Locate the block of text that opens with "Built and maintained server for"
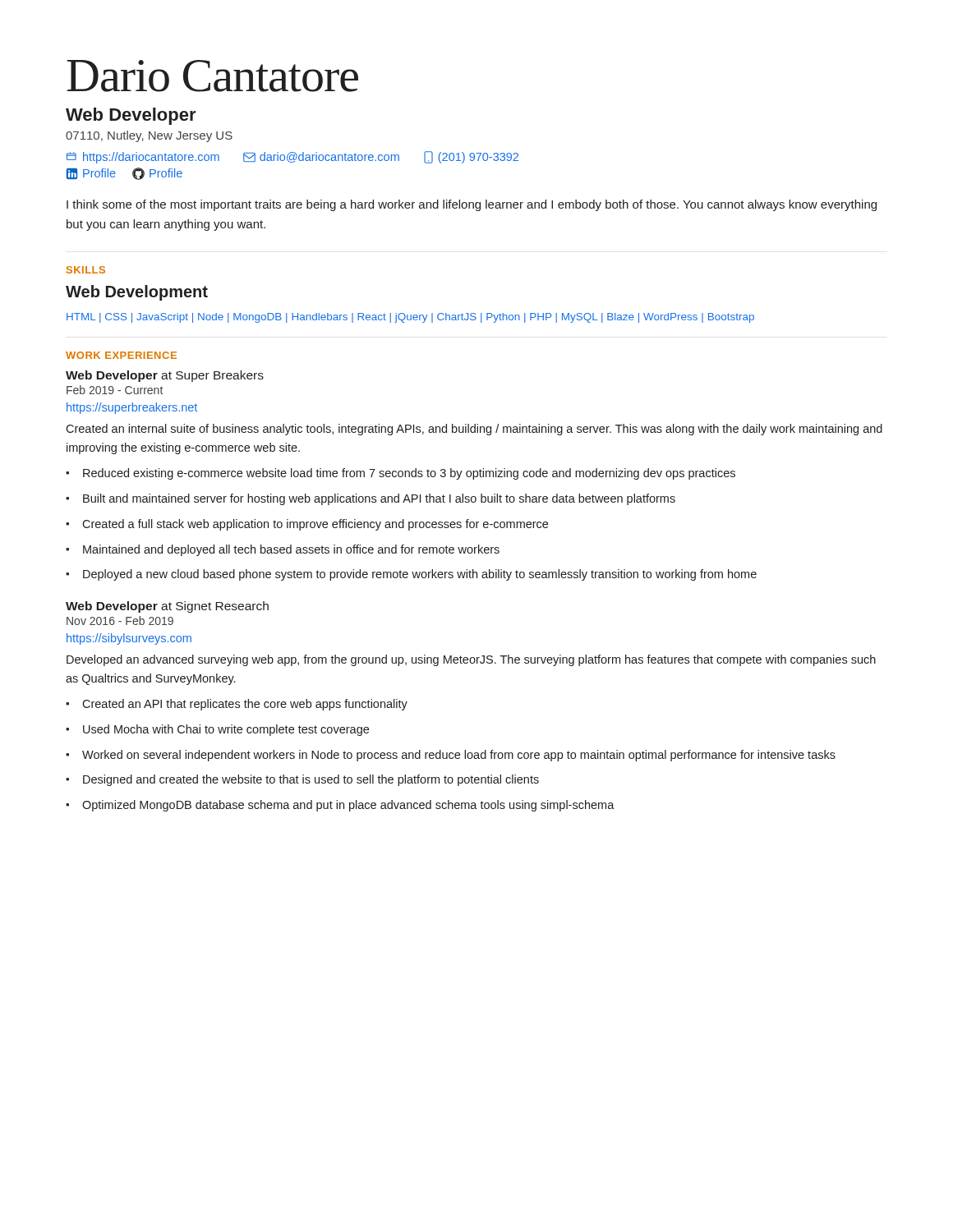953x1232 pixels. coord(379,499)
